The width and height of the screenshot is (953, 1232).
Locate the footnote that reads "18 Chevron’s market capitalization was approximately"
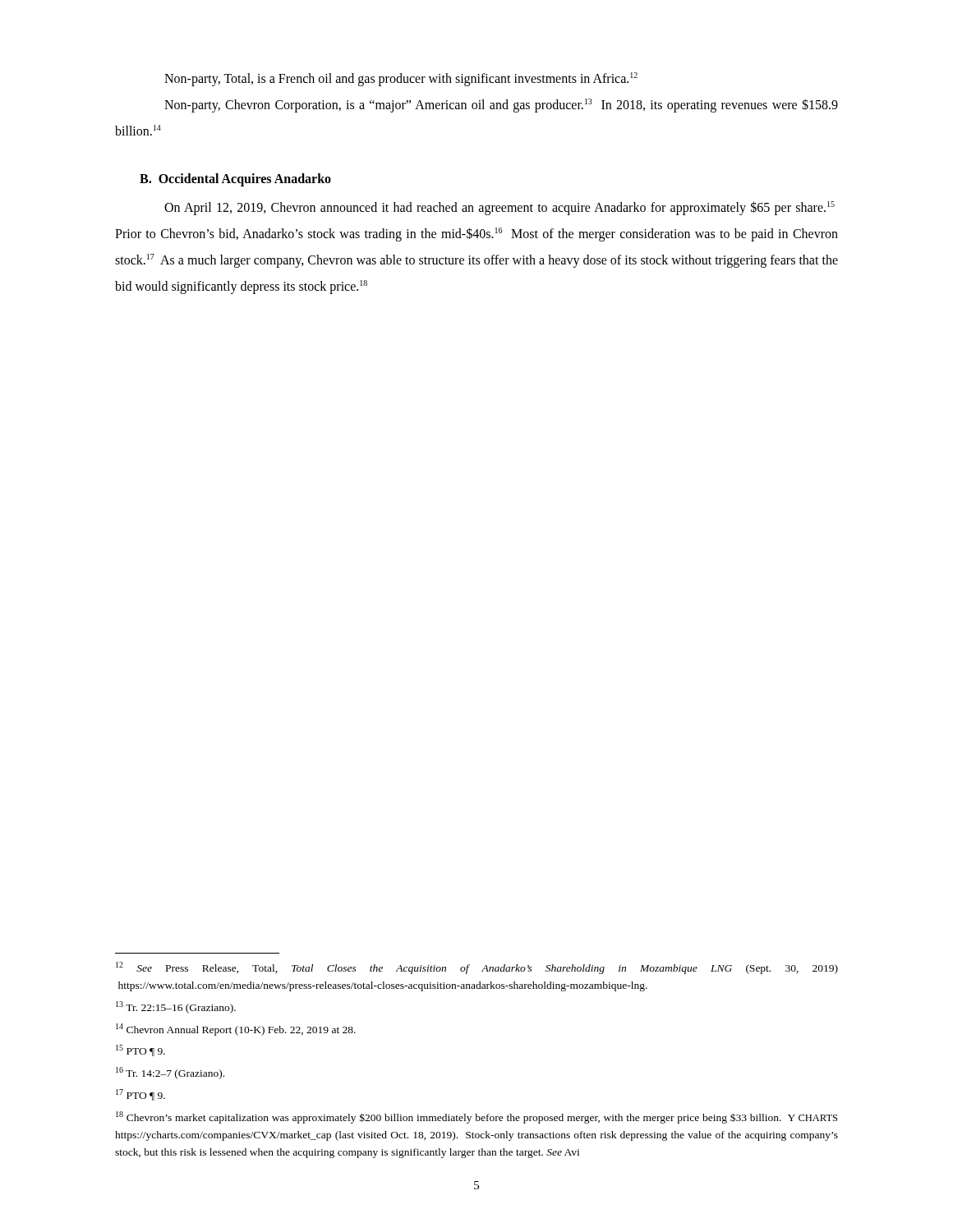[476, 1134]
